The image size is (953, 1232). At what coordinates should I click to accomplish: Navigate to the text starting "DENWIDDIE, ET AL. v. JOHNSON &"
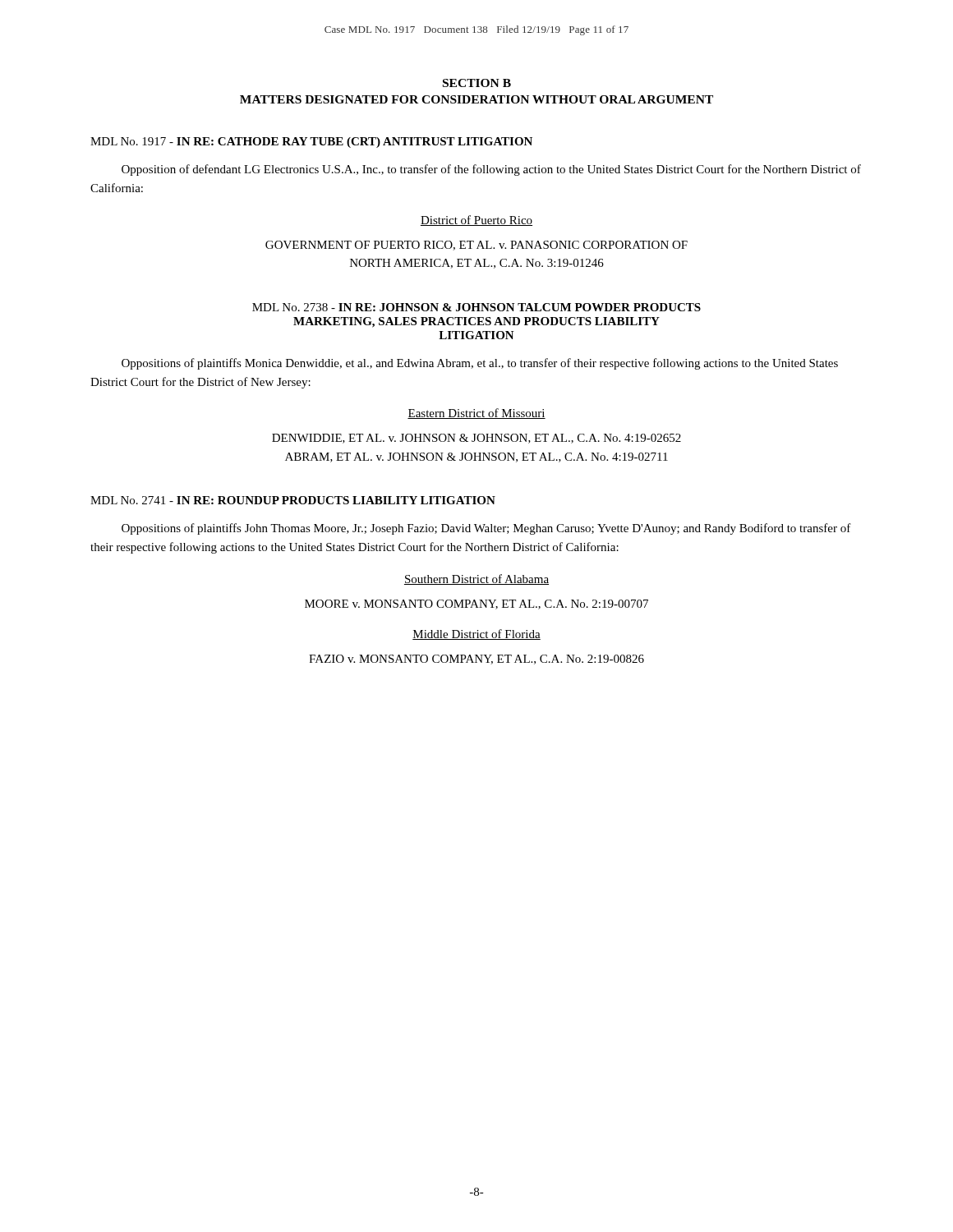click(x=476, y=447)
